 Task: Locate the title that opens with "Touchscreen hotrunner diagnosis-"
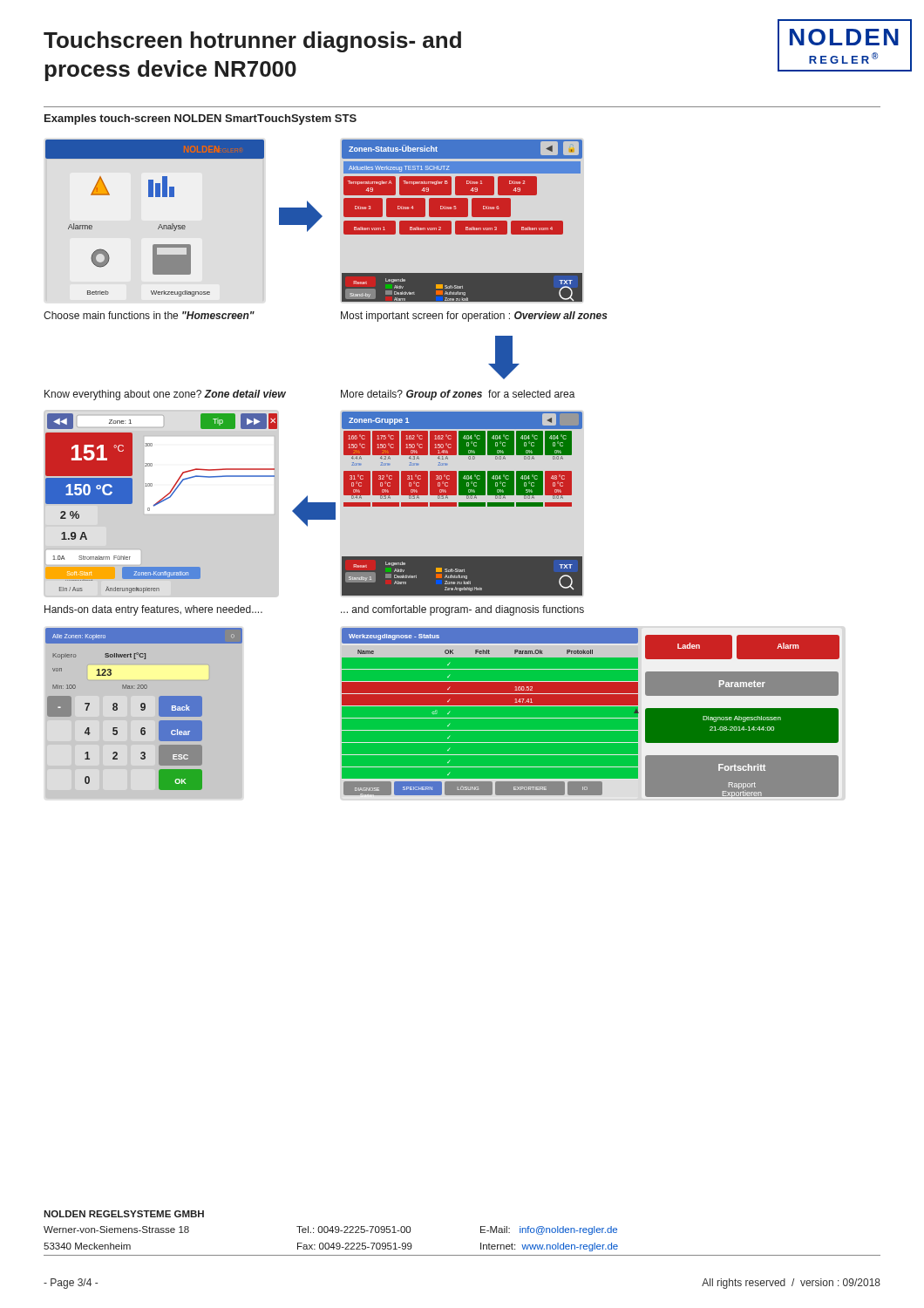(253, 54)
